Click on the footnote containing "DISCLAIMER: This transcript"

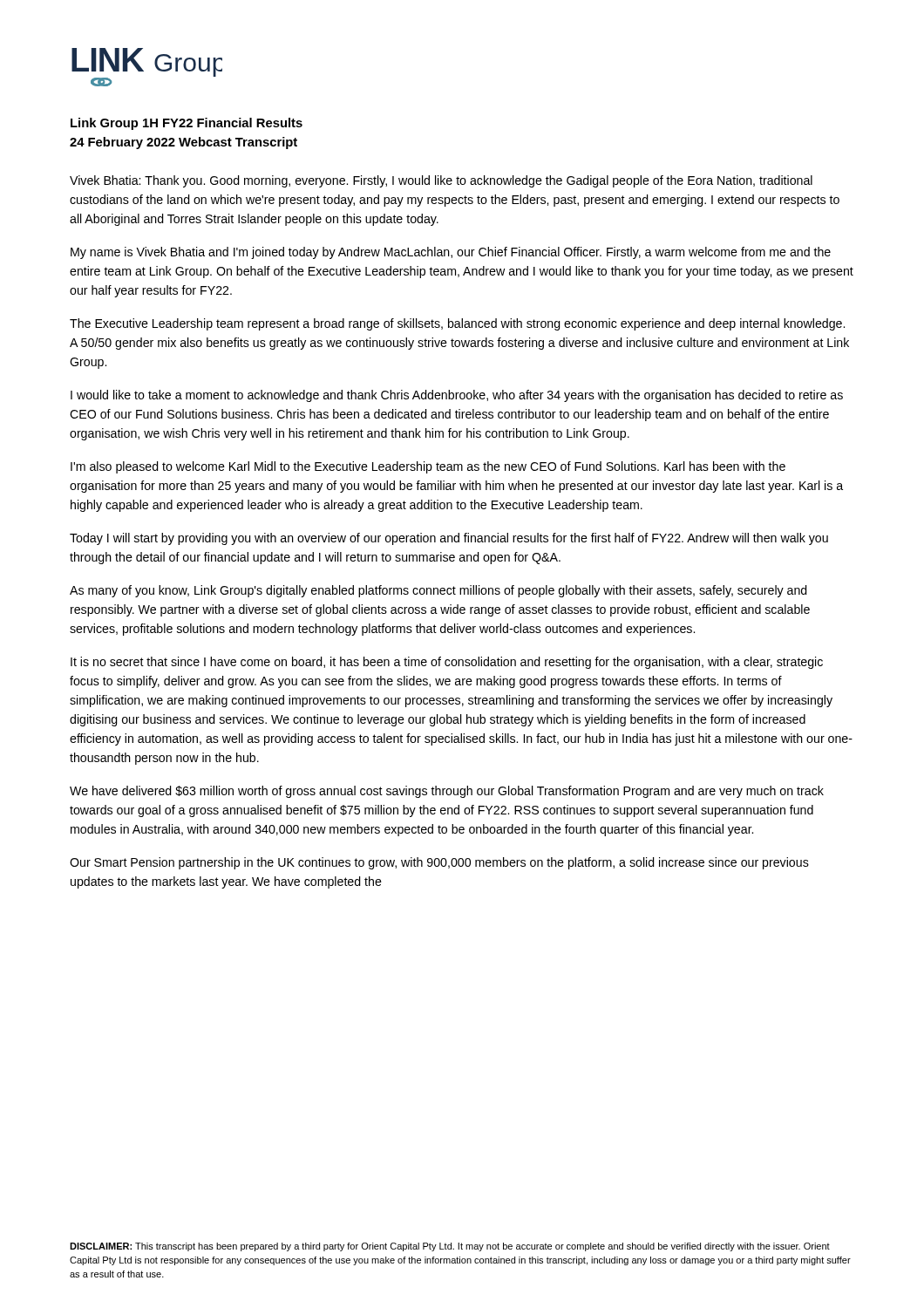pyautogui.click(x=460, y=1260)
